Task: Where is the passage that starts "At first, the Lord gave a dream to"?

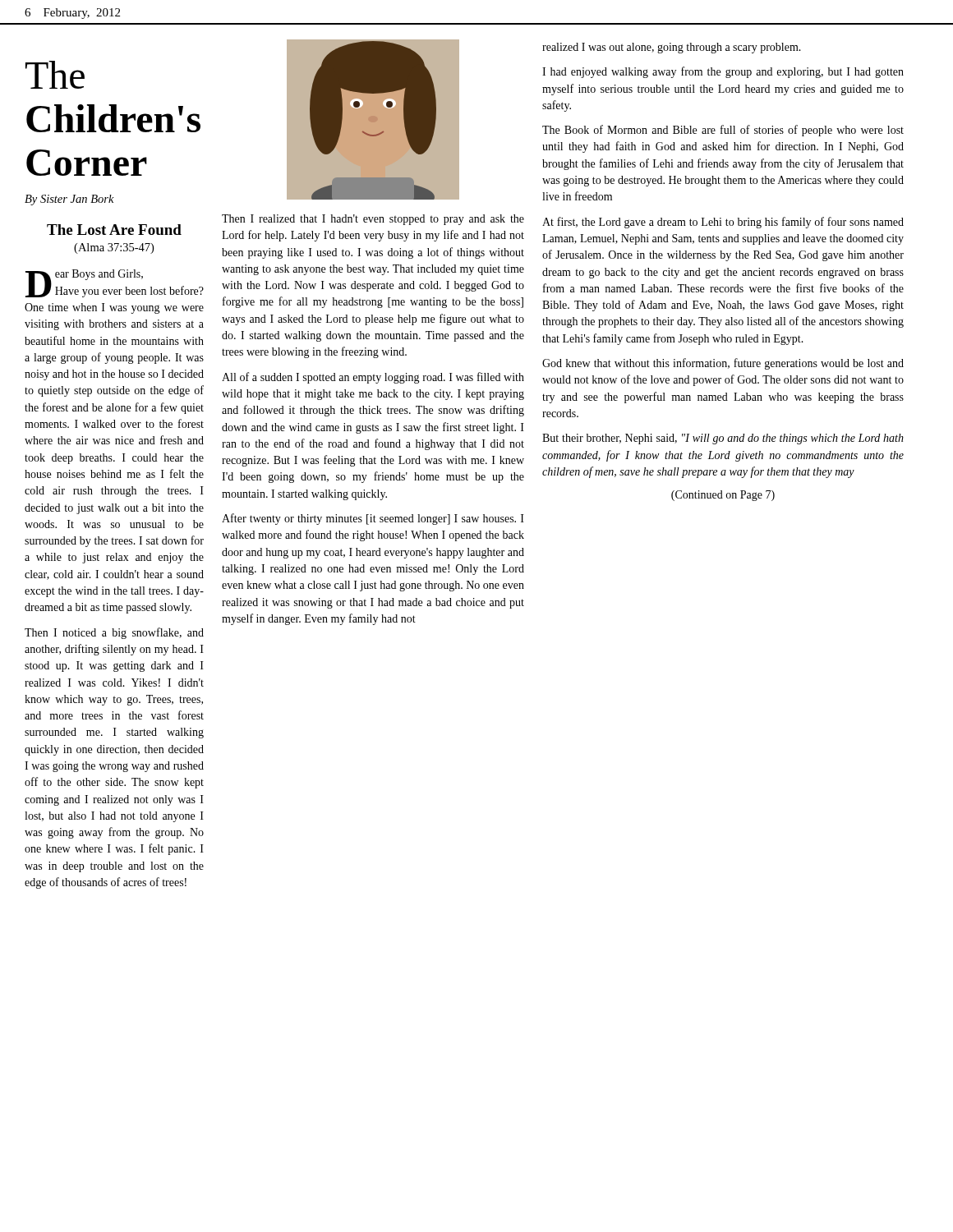Action: point(723,280)
